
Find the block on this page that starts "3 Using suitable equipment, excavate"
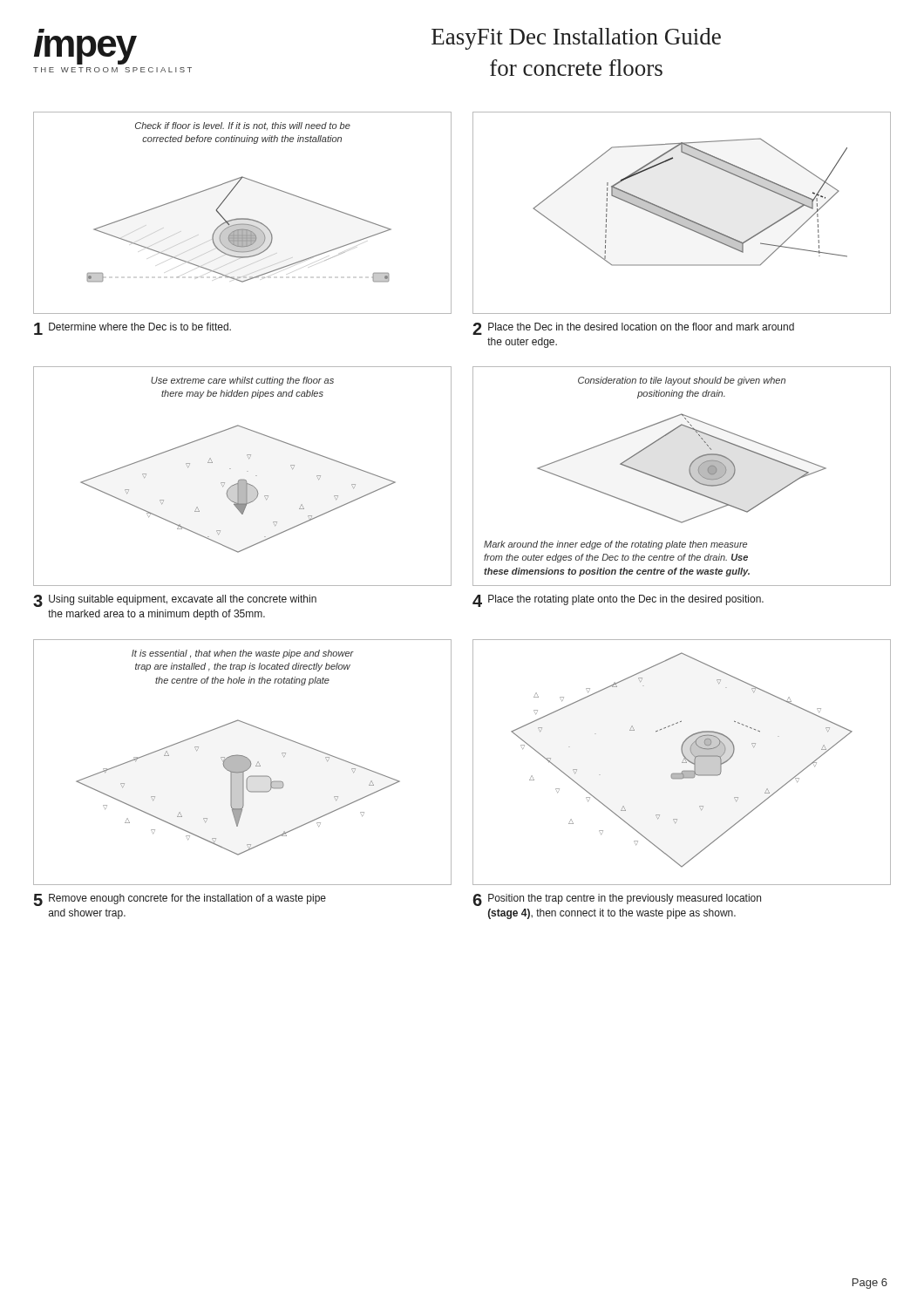pyautogui.click(x=175, y=607)
